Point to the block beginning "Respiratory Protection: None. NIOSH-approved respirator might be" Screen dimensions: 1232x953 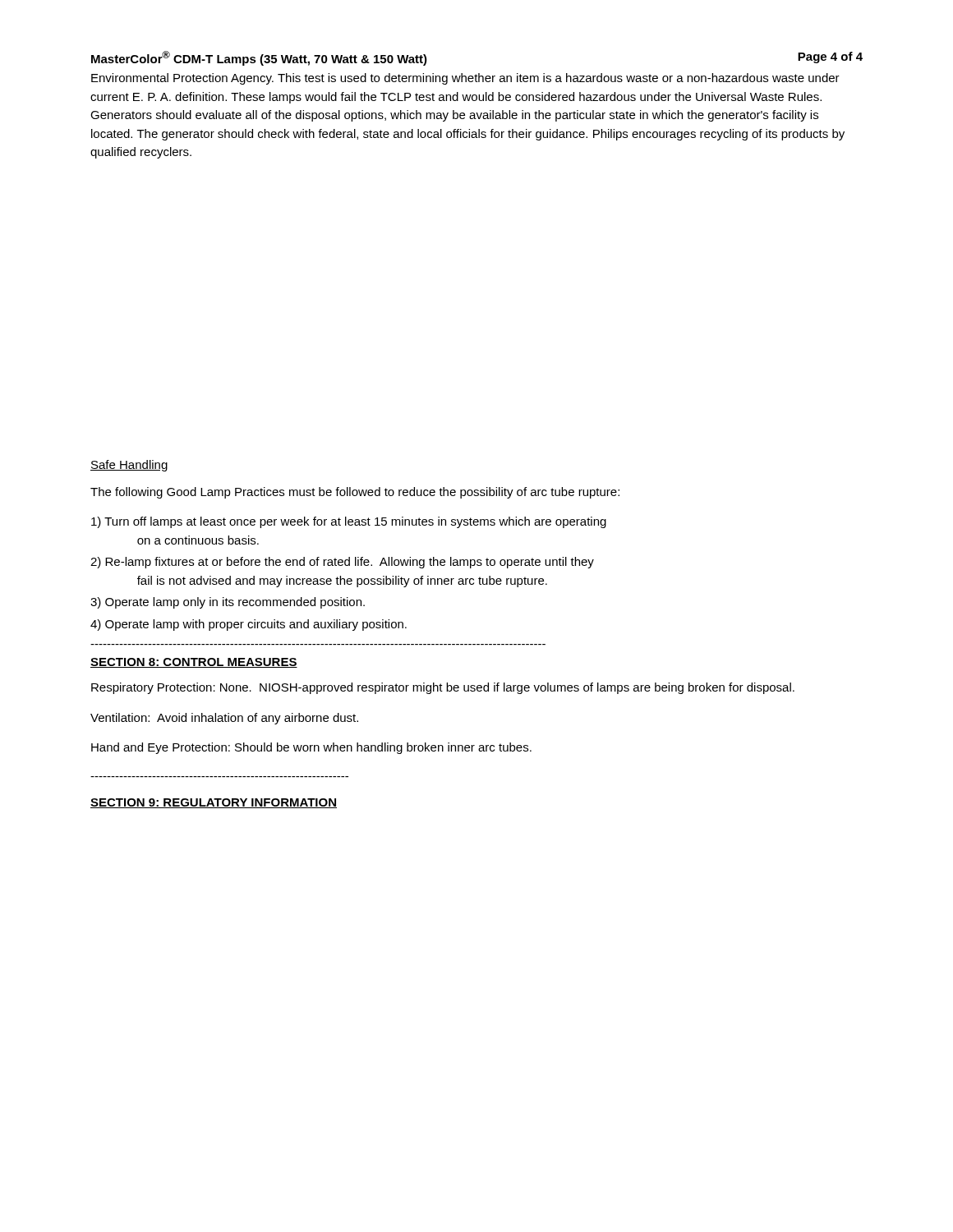pyautogui.click(x=443, y=687)
